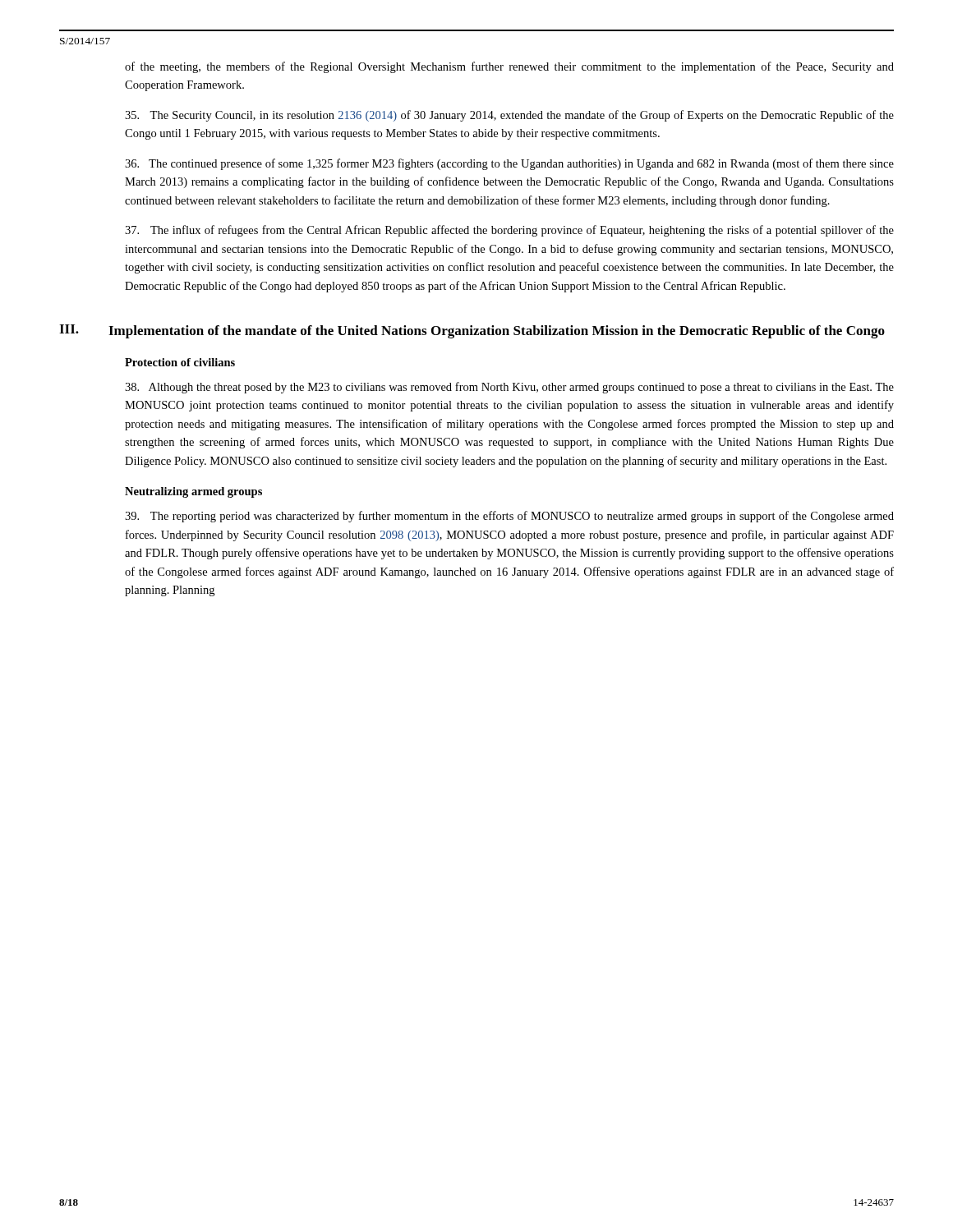Click on the text starting "III. Implementation of the"
Image resolution: width=953 pixels, height=1232 pixels.
coord(472,331)
